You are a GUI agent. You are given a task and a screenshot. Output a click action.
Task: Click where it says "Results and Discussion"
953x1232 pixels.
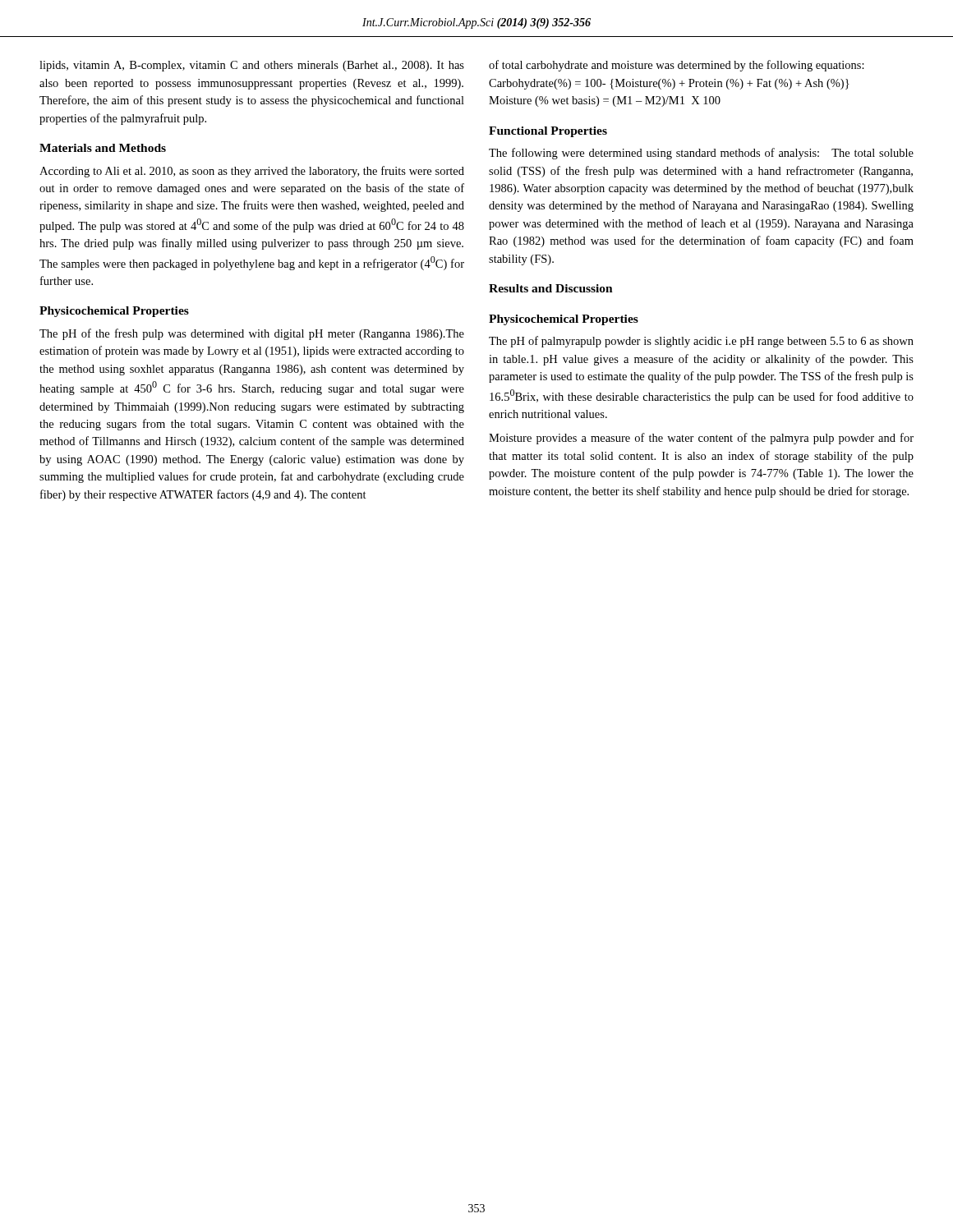point(551,288)
